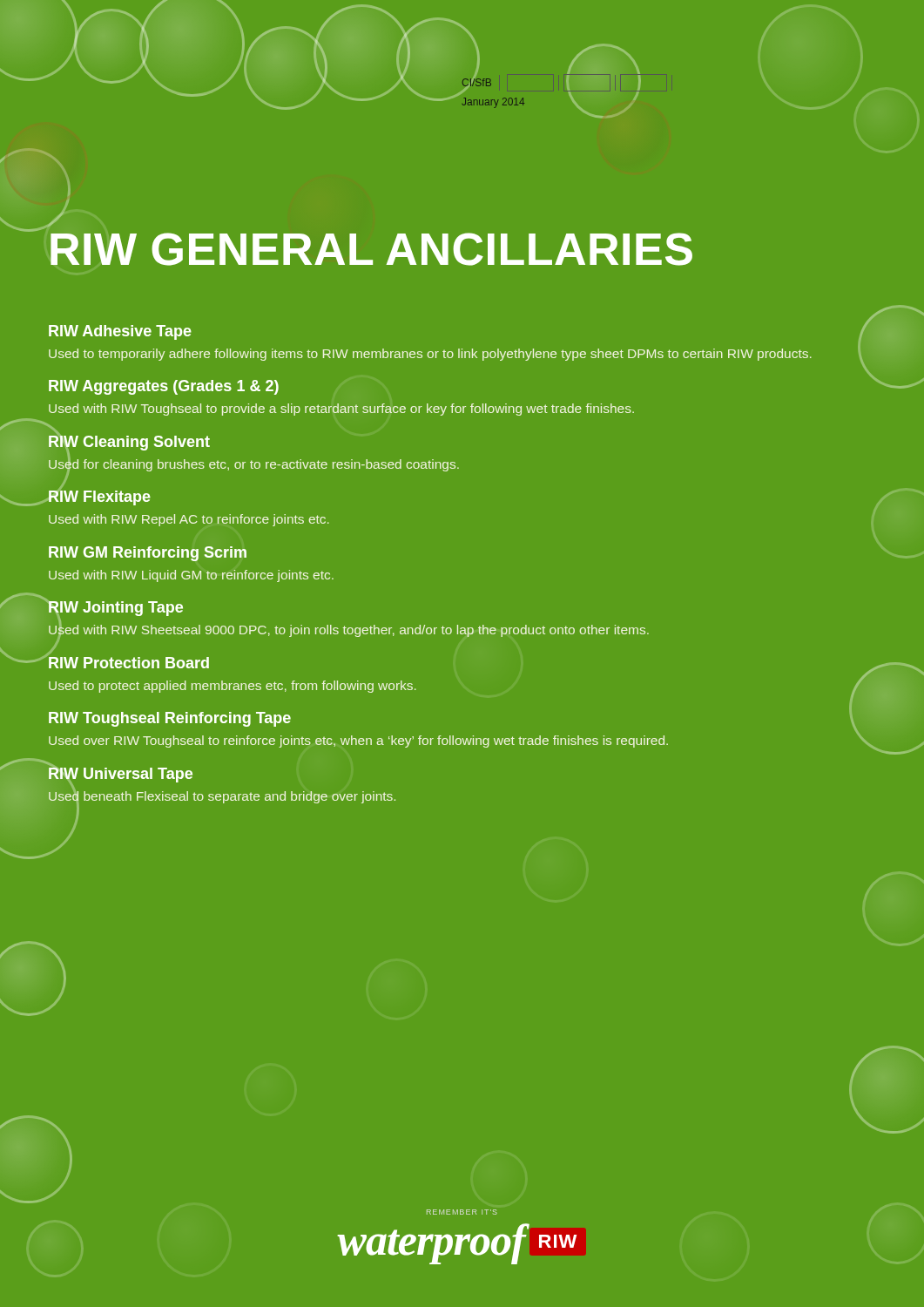Locate the text starting "RIW Jointing Tape"

(115, 609)
